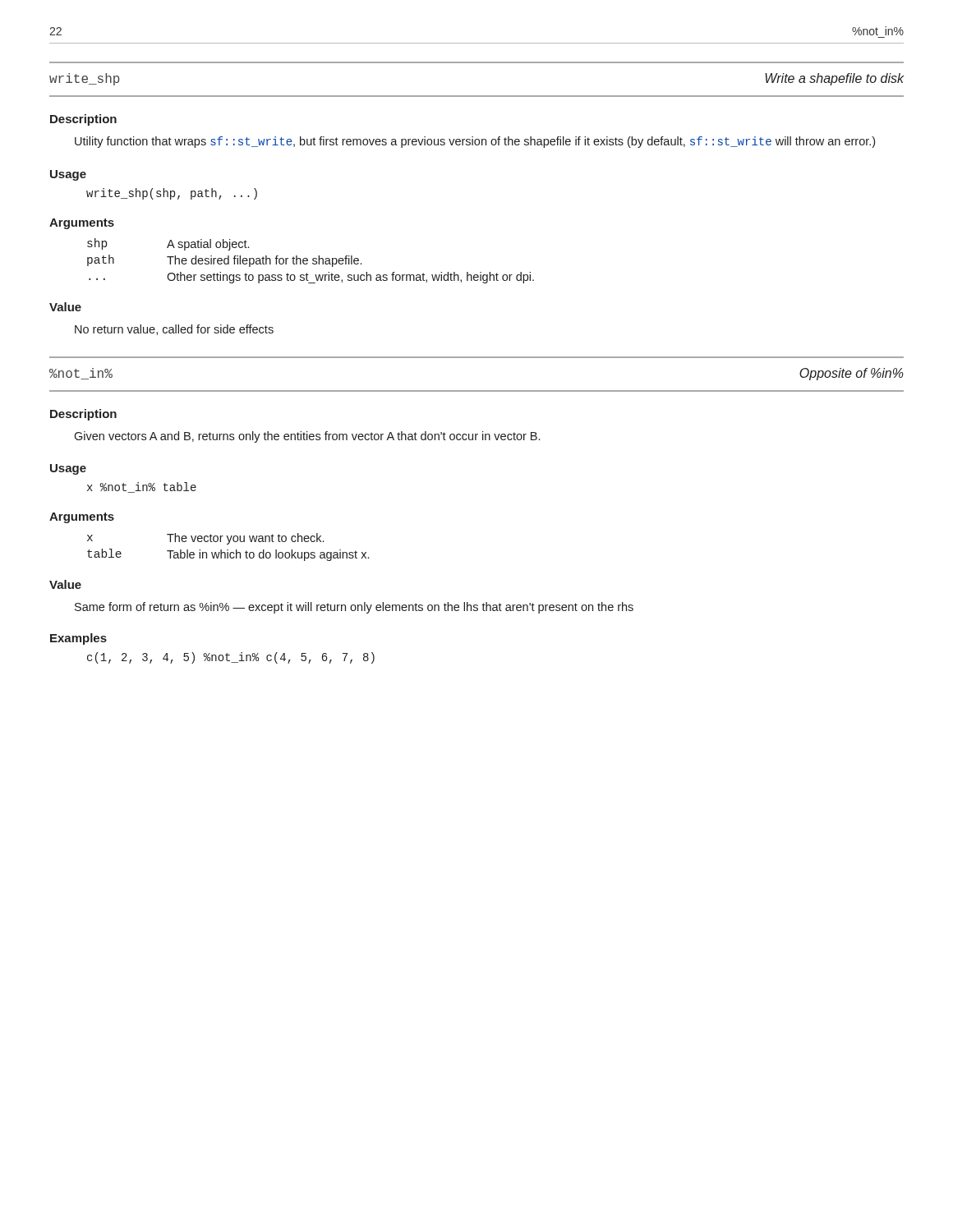Click on the table containing "A spatial object."

pyautogui.click(x=476, y=260)
